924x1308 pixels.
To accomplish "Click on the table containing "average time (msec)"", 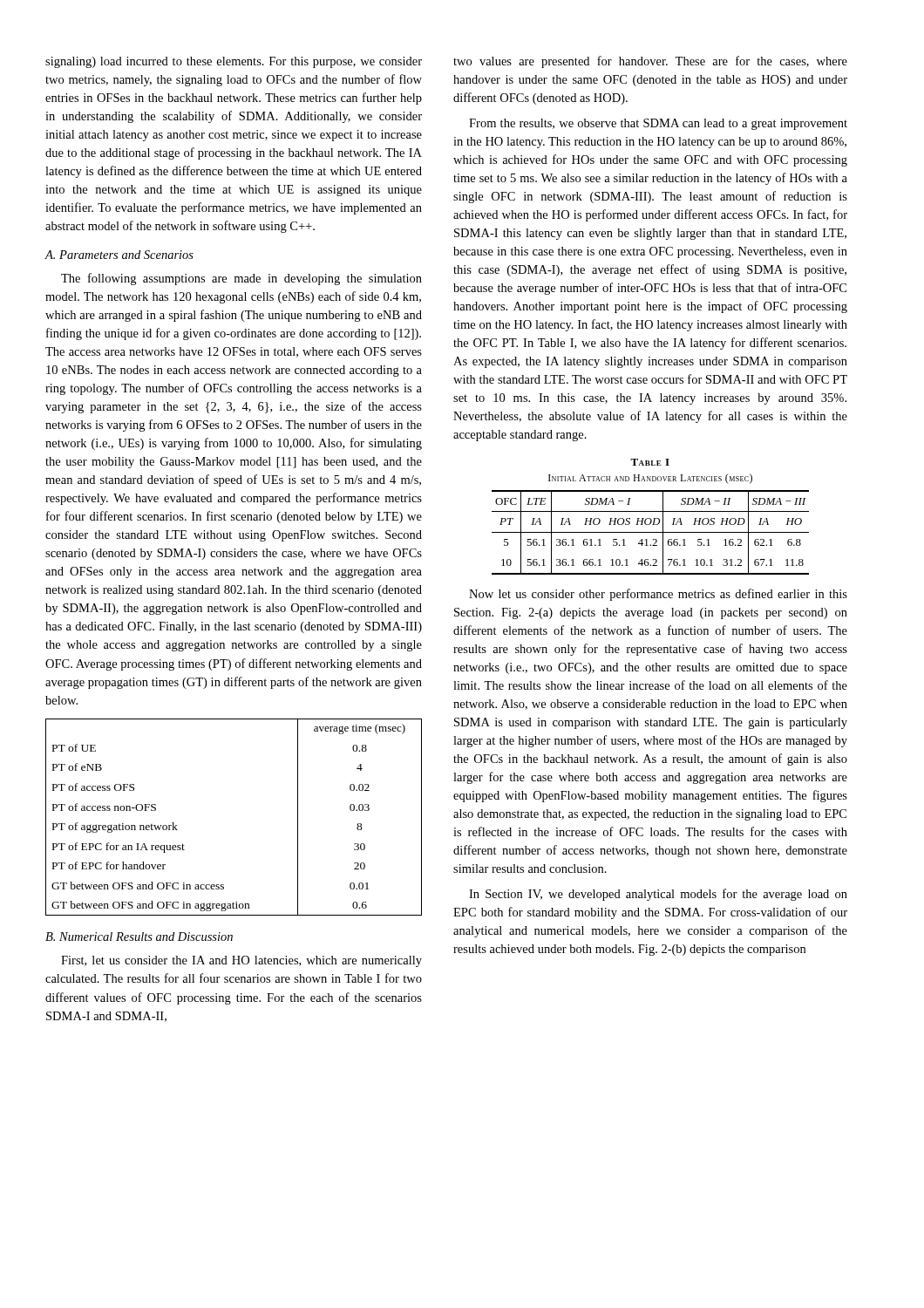I will pyautogui.click(x=234, y=817).
